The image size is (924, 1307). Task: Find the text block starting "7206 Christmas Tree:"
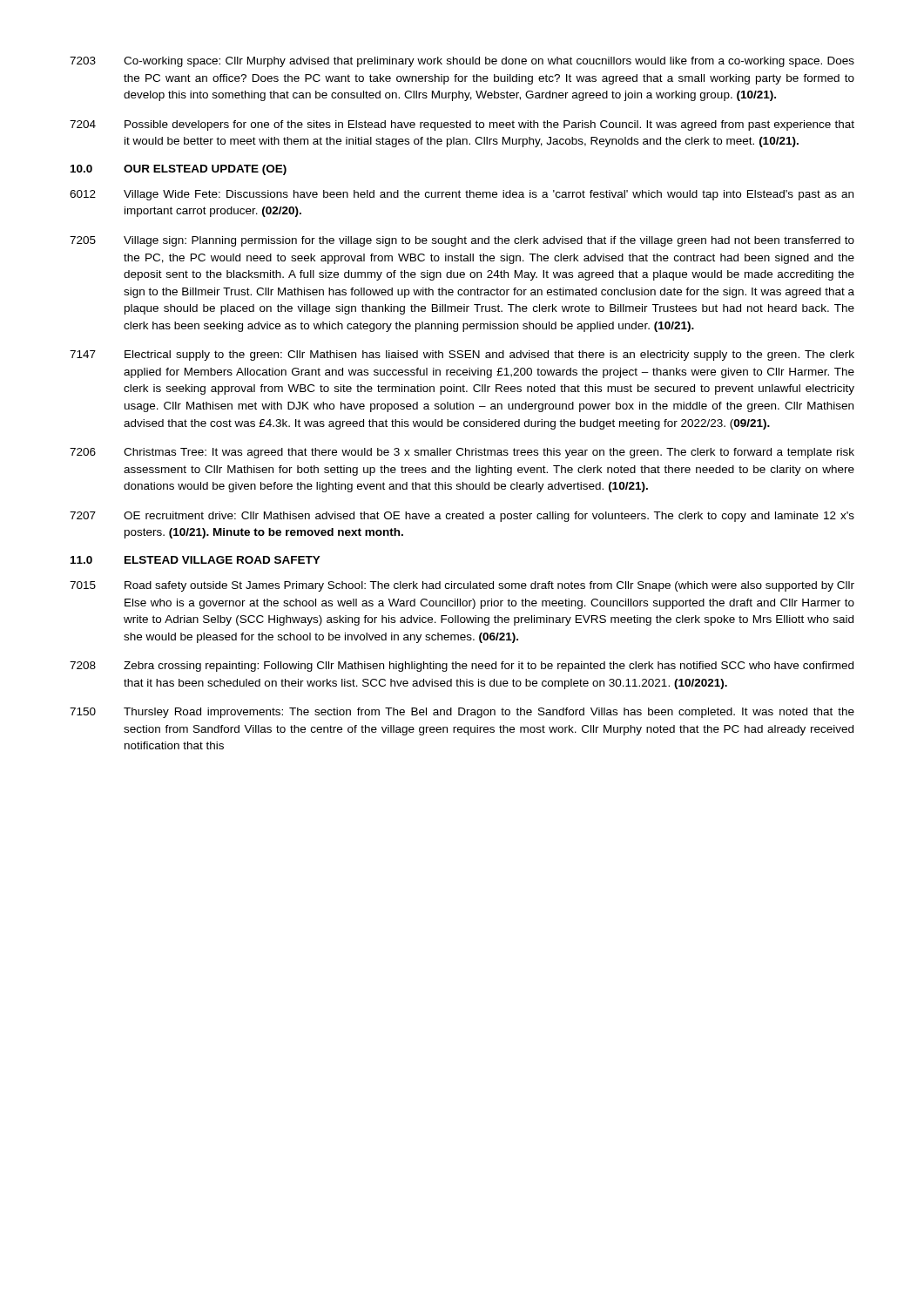[x=462, y=469]
